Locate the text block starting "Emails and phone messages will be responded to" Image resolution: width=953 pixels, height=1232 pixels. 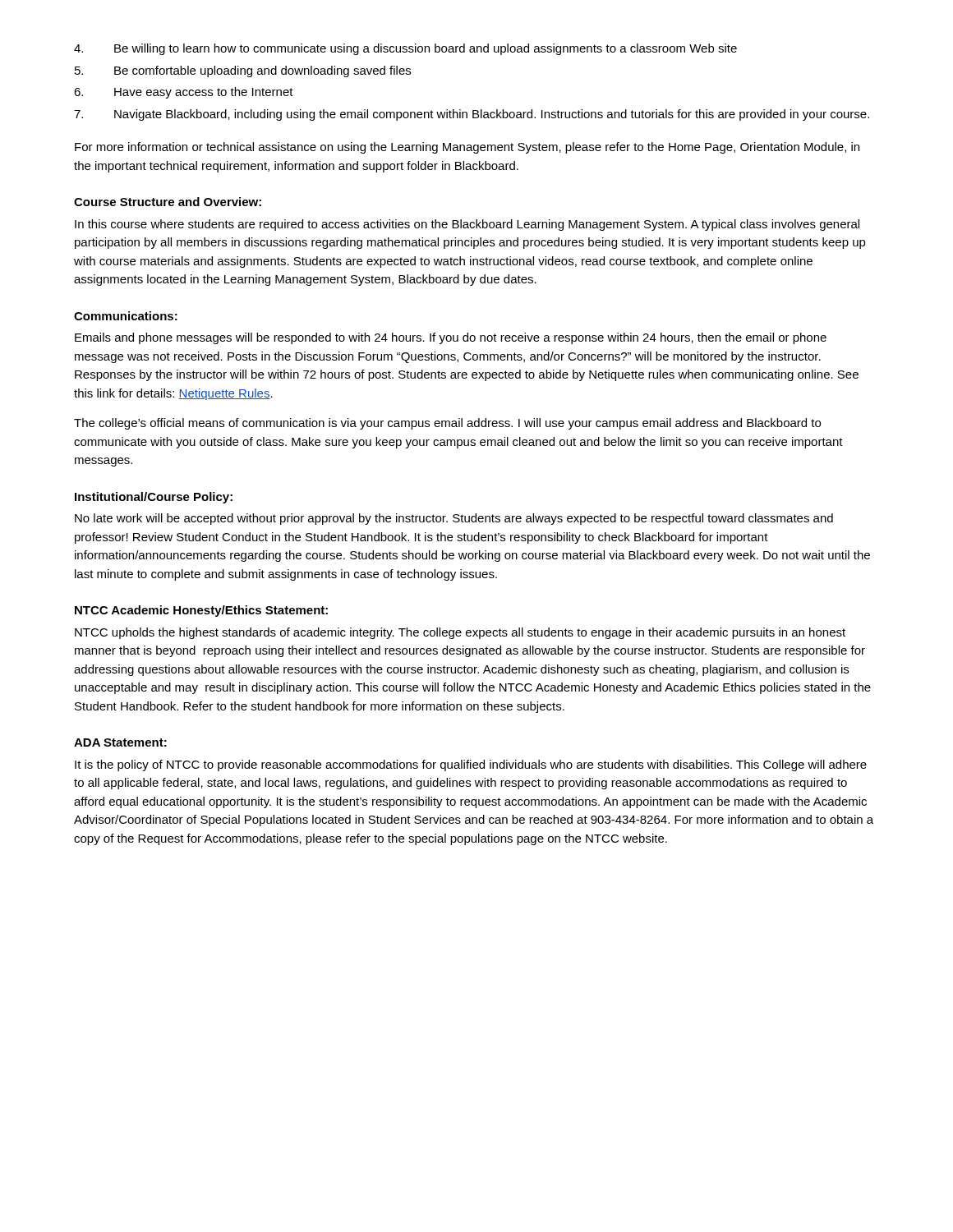(466, 365)
